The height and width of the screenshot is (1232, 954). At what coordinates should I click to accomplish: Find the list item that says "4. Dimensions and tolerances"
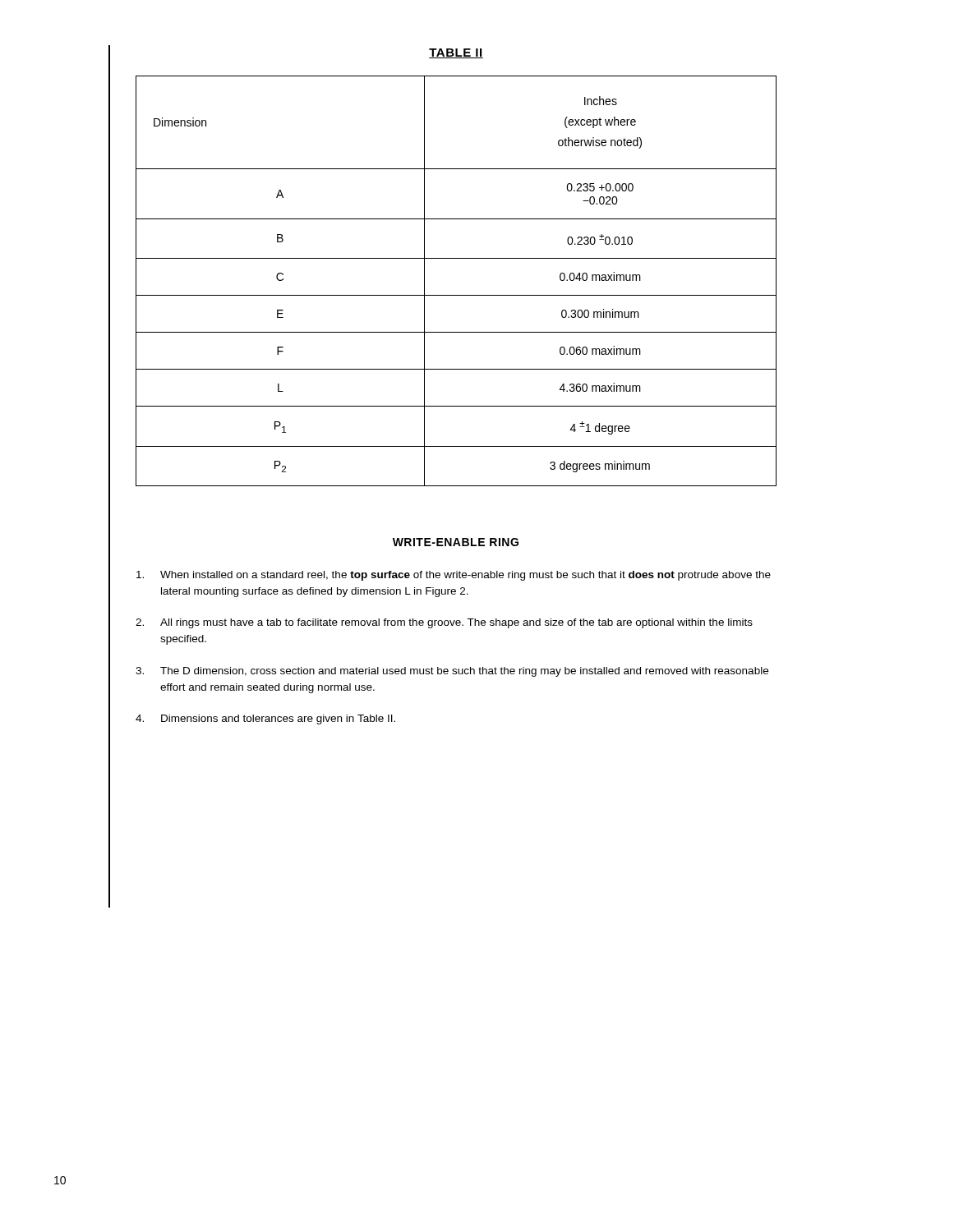pos(265,719)
